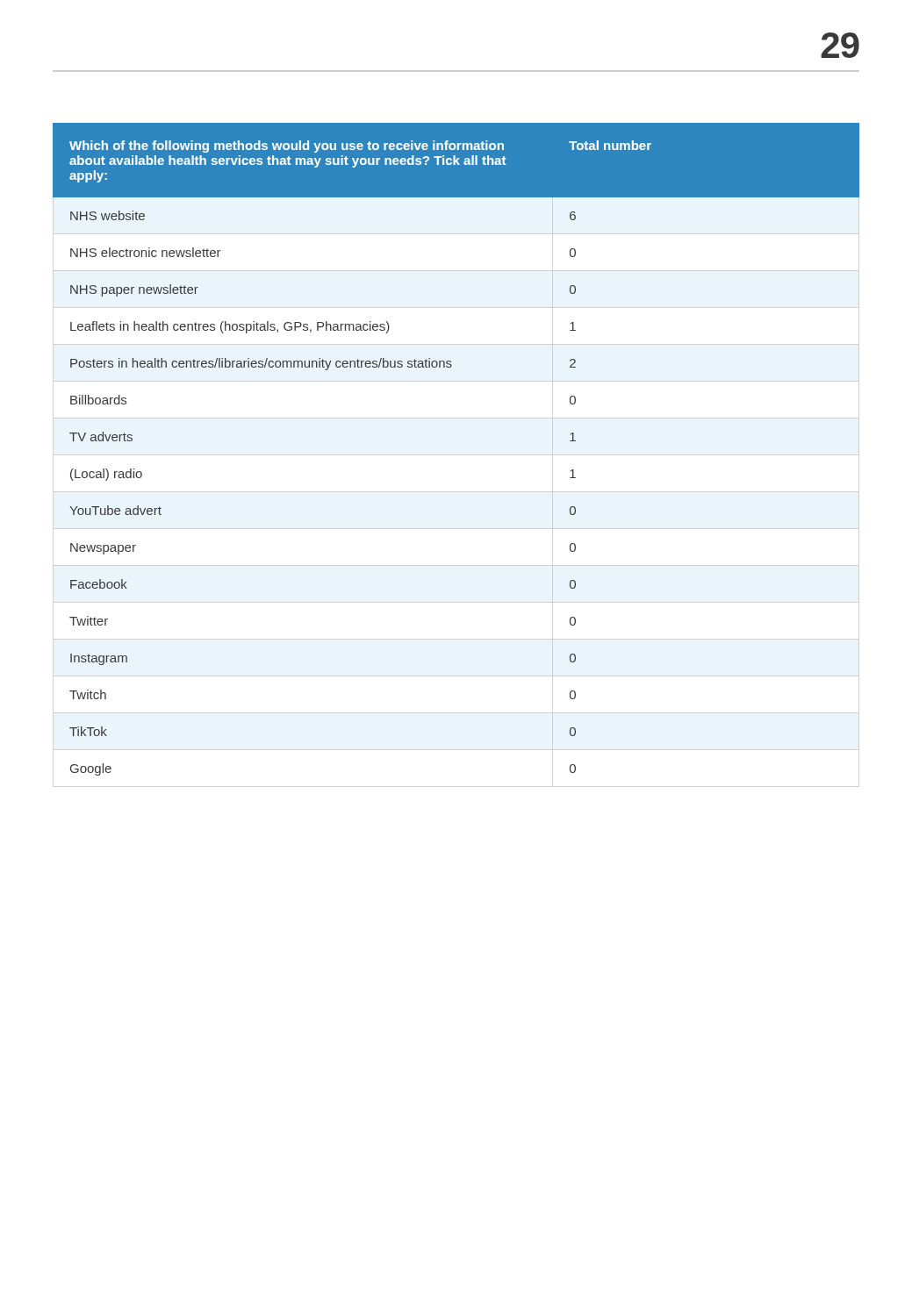Select the table that reads "TV adverts"
The image size is (912, 1316).
[x=456, y=455]
